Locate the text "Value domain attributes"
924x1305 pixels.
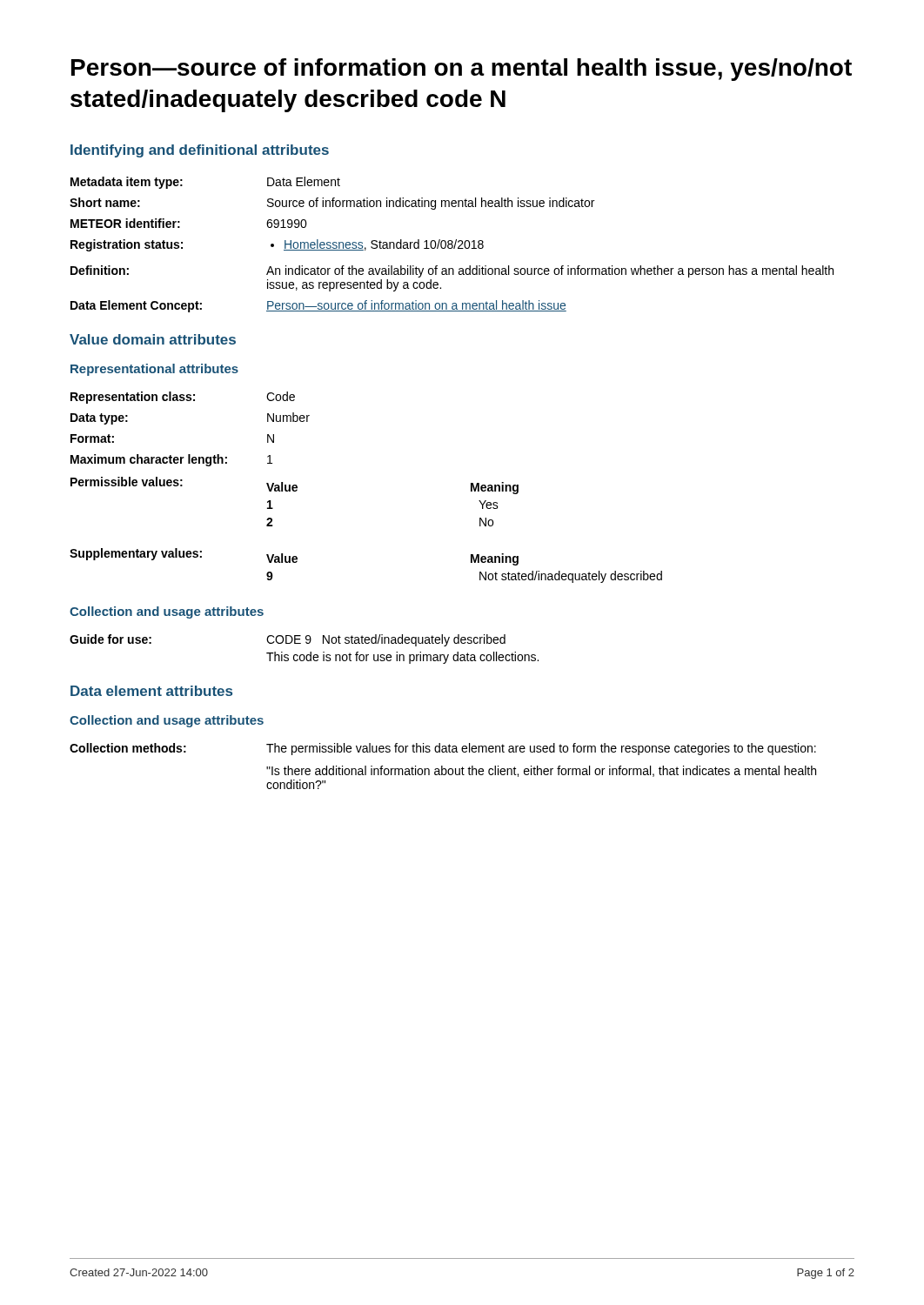(x=153, y=339)
